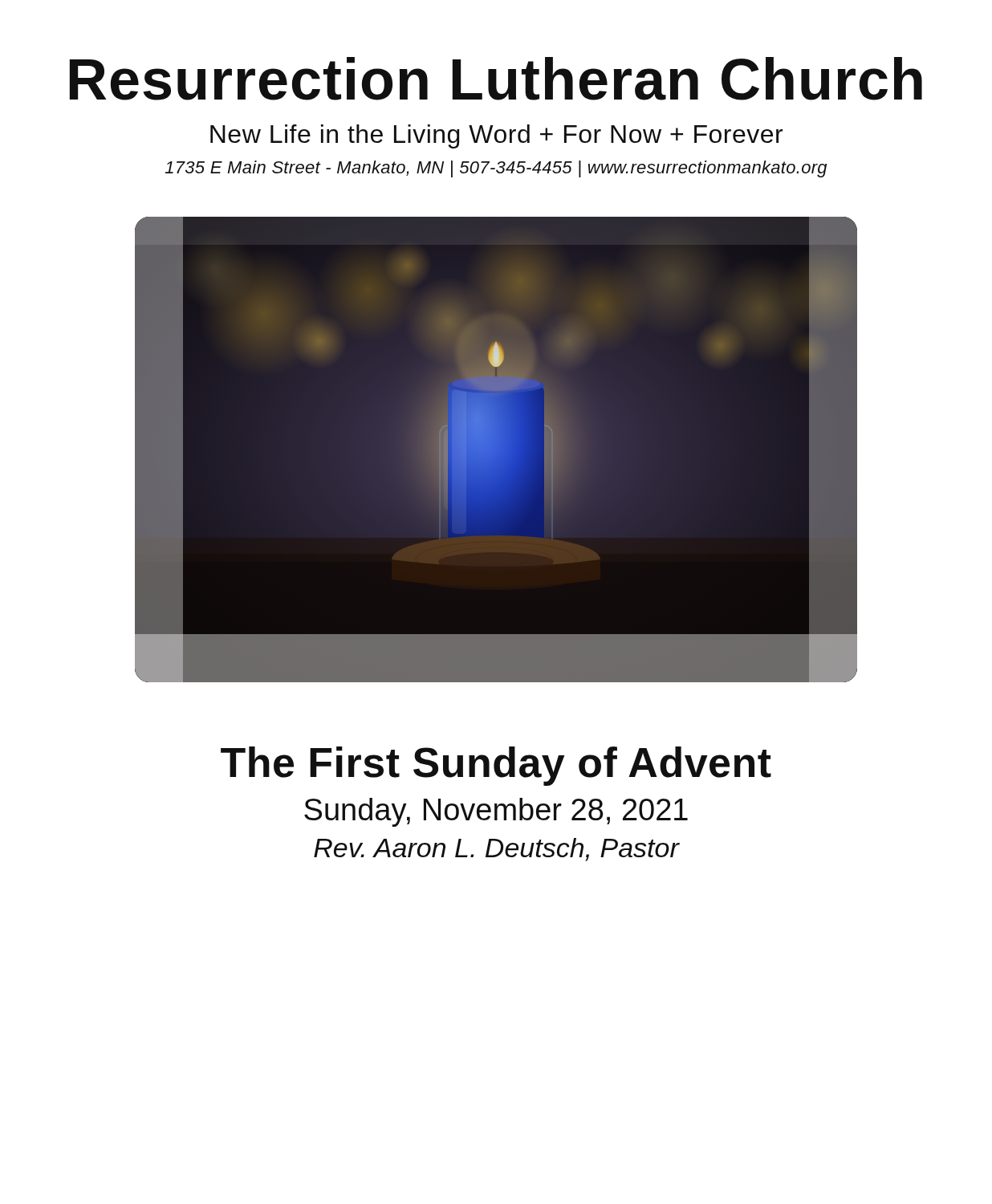Locate the text block with the text "New Life in the Living Word + For"
Screen dimensions: 1204x992
coord(496,135)
